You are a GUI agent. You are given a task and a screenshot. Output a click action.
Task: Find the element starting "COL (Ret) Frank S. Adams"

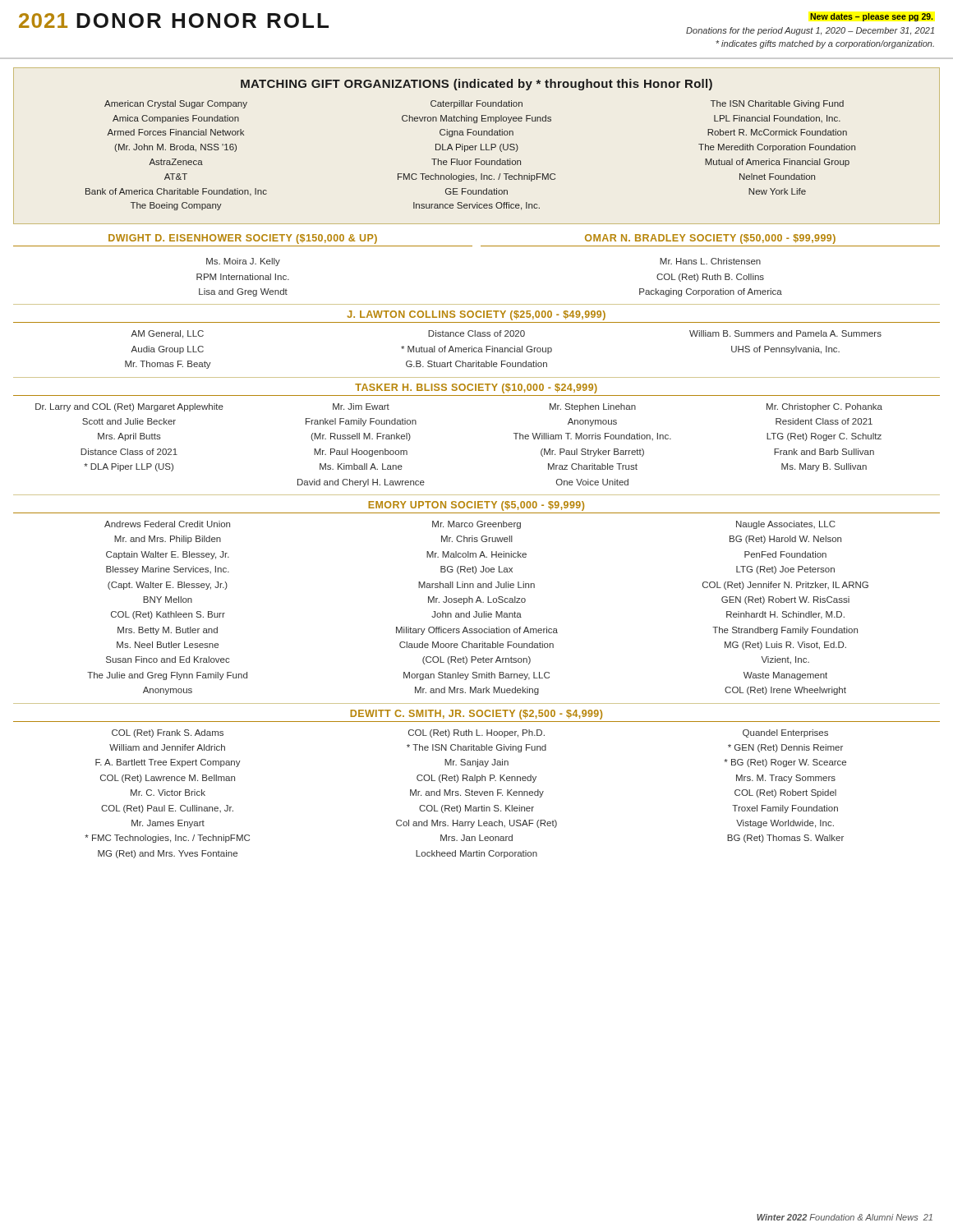476,793
